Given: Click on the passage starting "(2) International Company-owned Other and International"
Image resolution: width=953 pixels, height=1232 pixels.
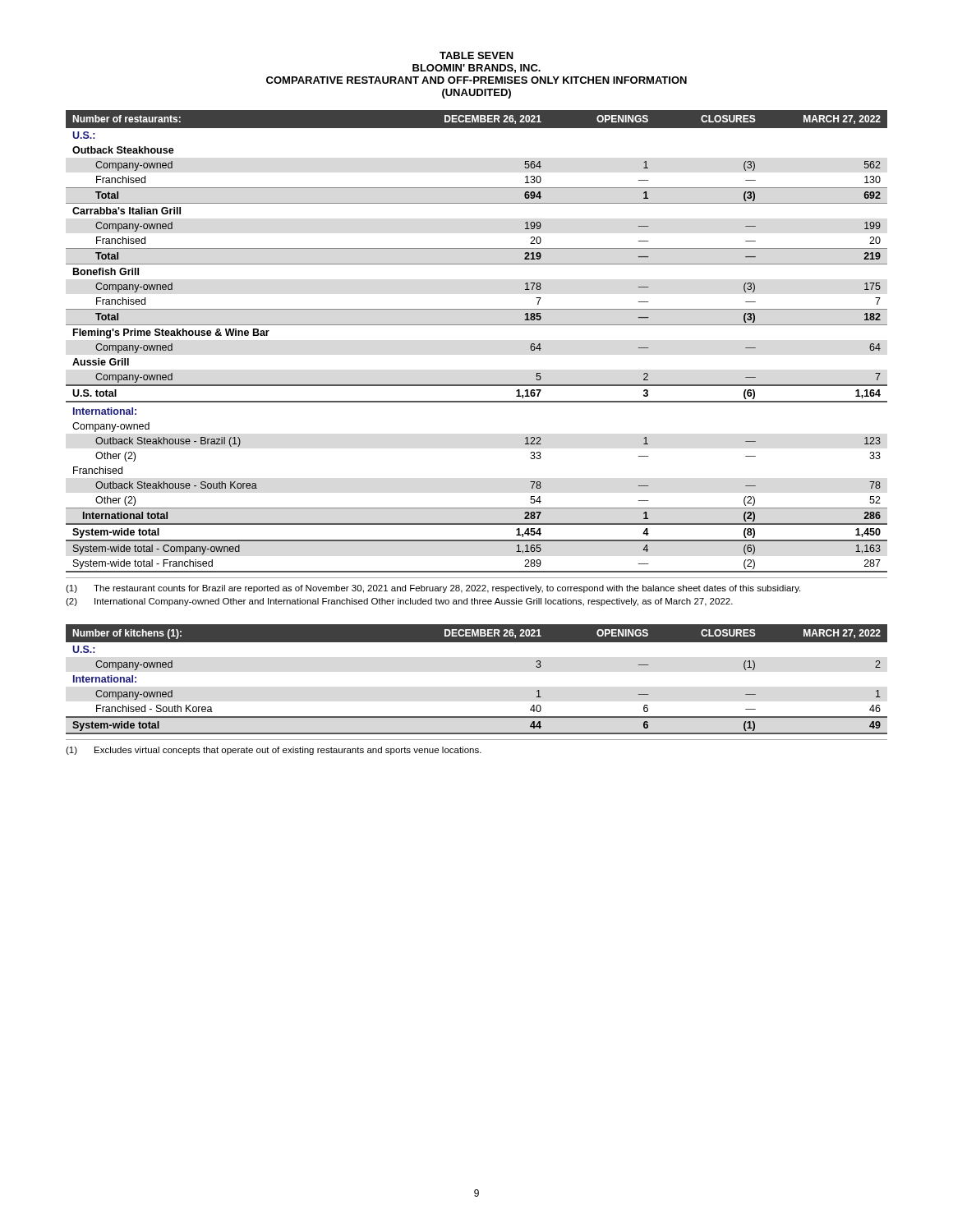Looking at the screenshot, I should 399,601.
